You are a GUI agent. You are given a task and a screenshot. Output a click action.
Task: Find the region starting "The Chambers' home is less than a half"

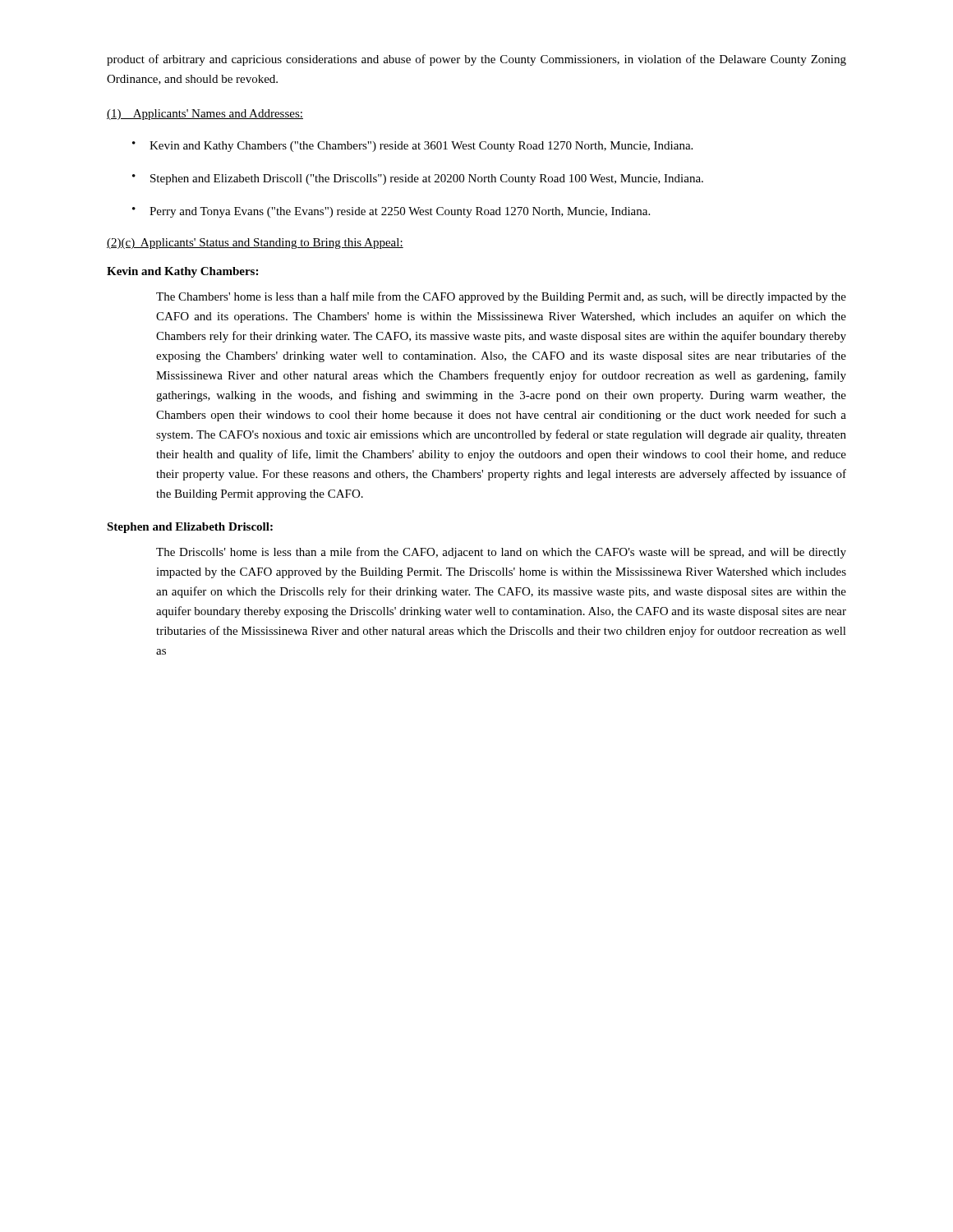tap(501, 395)
